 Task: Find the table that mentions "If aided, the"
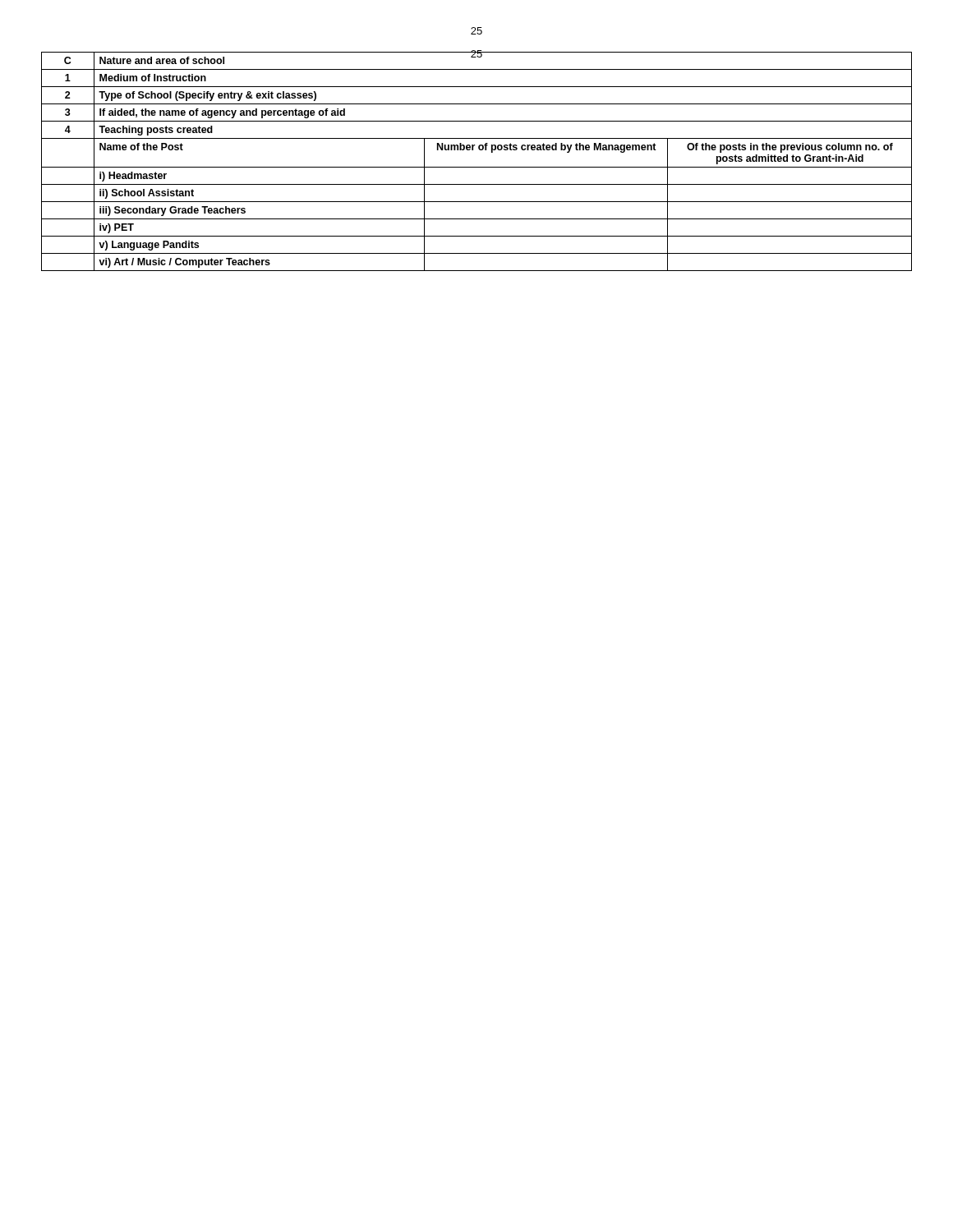click(476, 161)
